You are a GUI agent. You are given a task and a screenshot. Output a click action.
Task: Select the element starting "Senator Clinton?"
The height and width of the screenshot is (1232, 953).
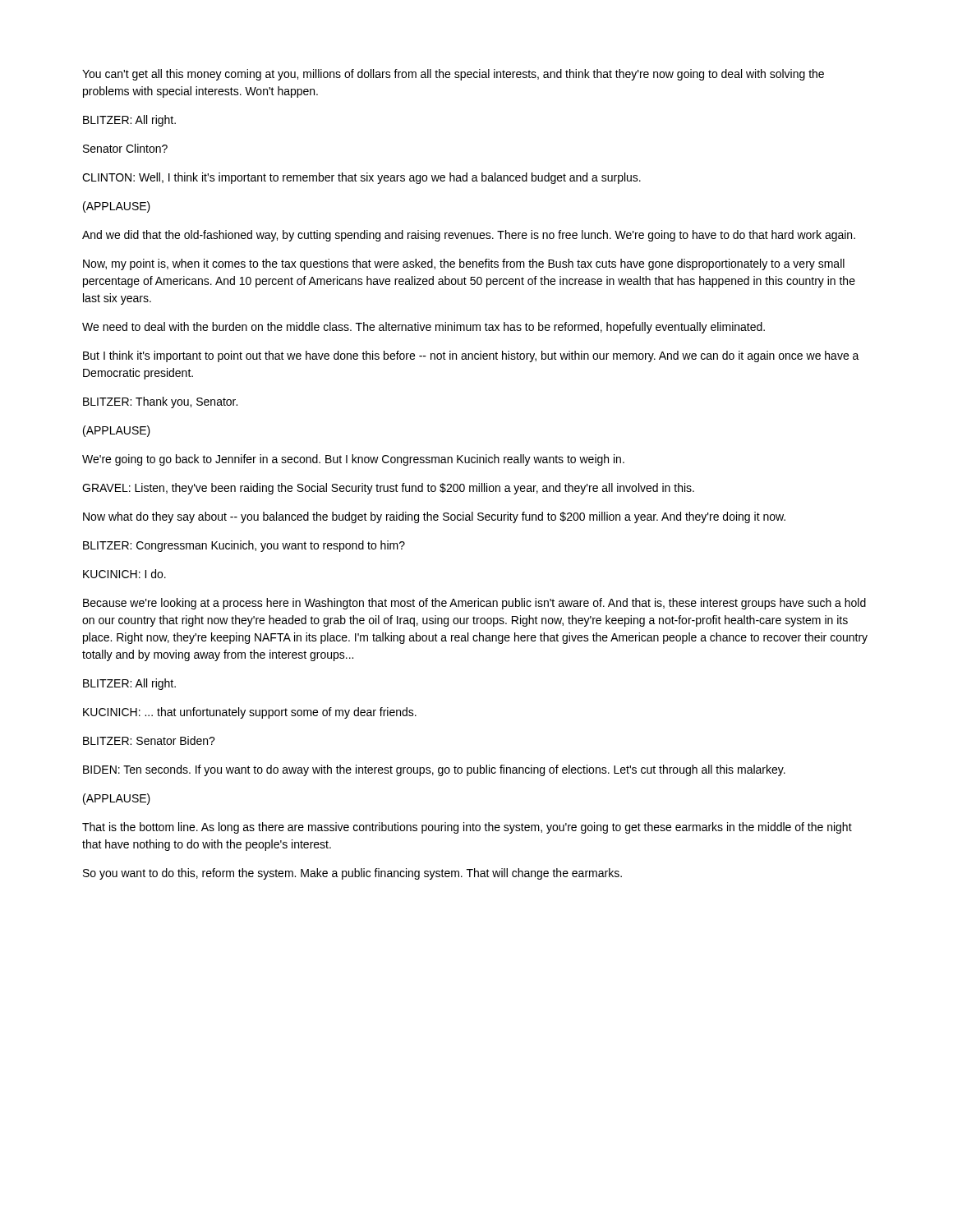pos(125,149)
